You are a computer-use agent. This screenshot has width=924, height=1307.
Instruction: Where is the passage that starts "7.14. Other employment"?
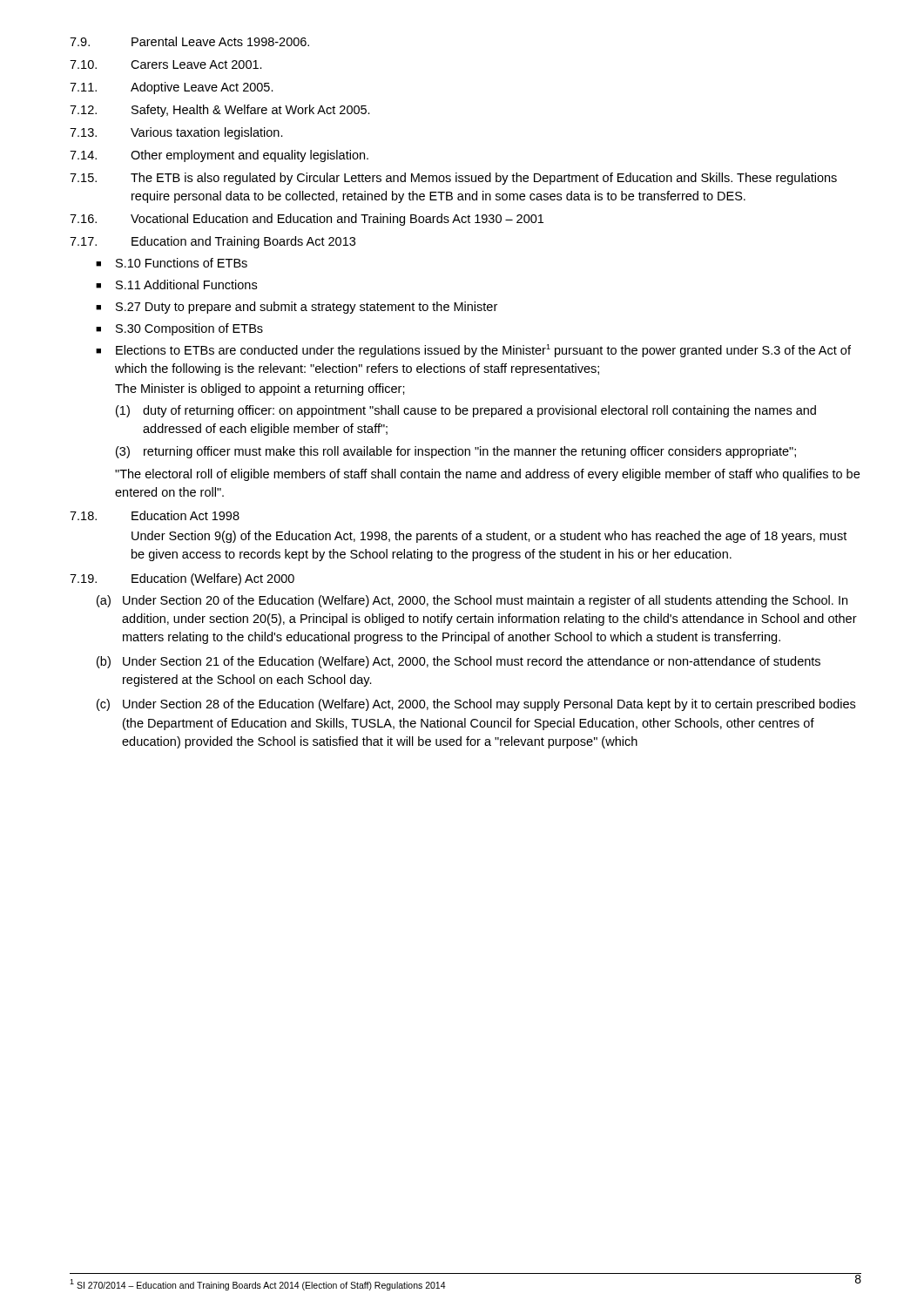coord(219,156)
